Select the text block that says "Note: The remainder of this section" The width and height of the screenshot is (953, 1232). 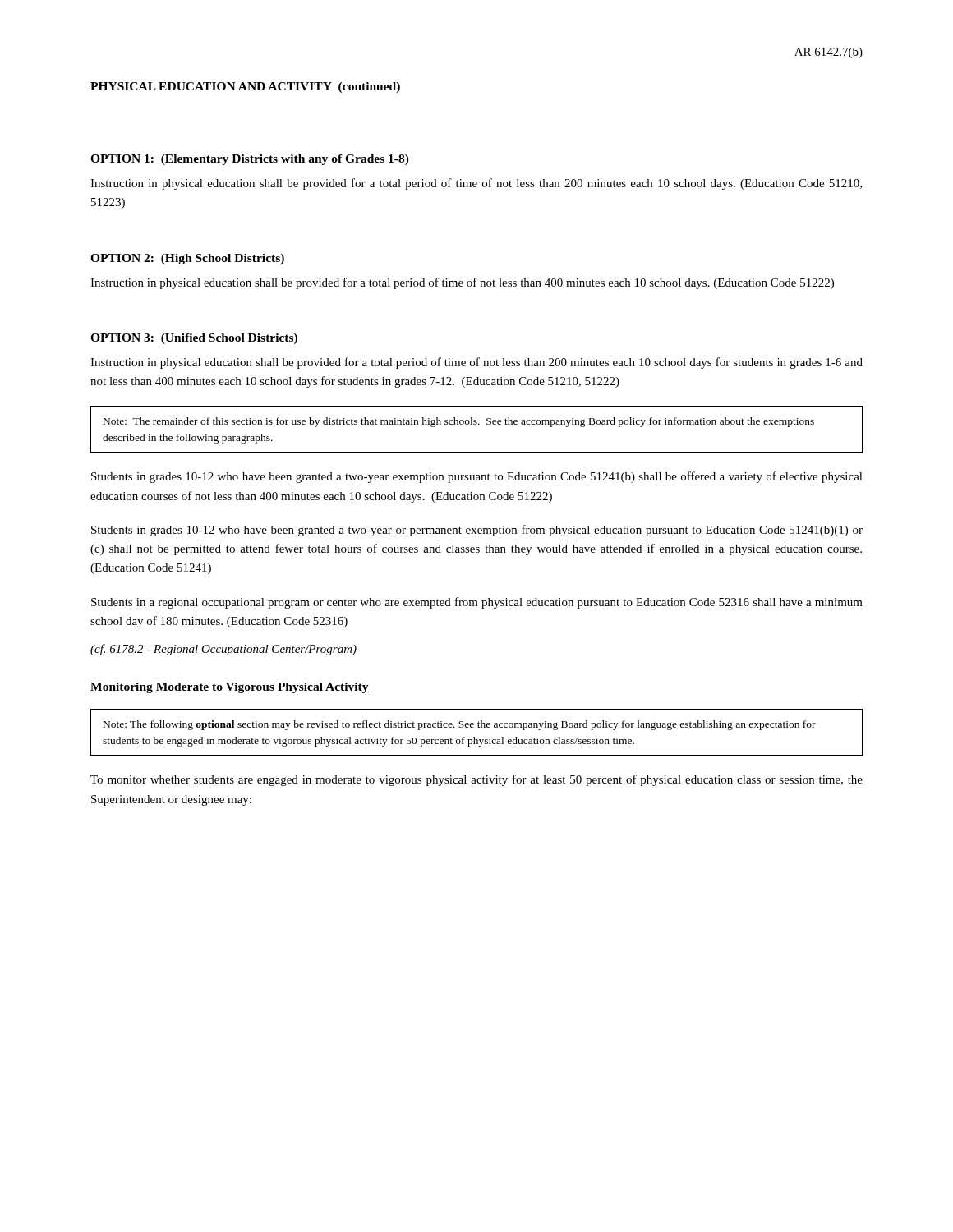point(459,429)
